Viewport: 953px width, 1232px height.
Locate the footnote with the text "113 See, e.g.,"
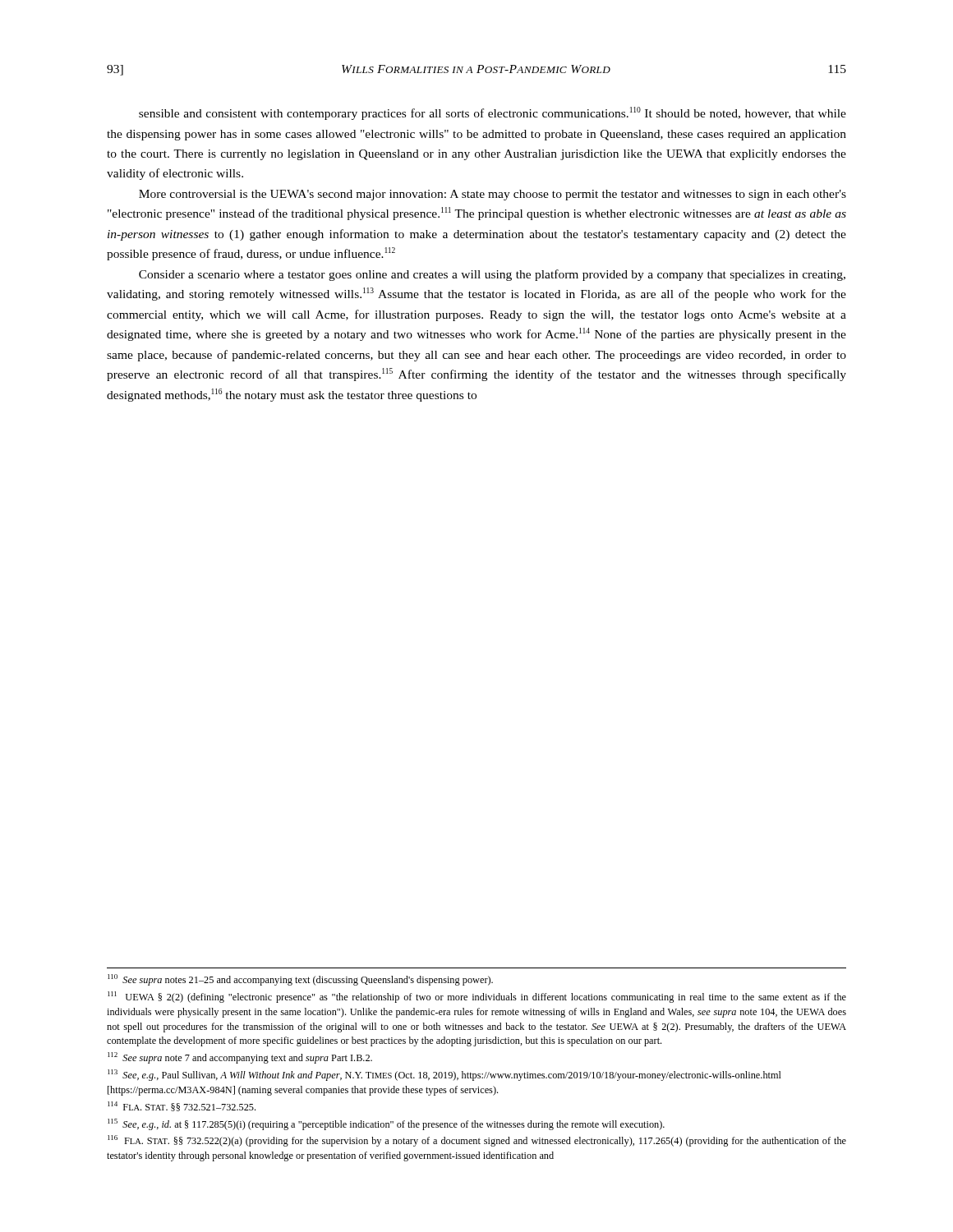[444, 1082]
